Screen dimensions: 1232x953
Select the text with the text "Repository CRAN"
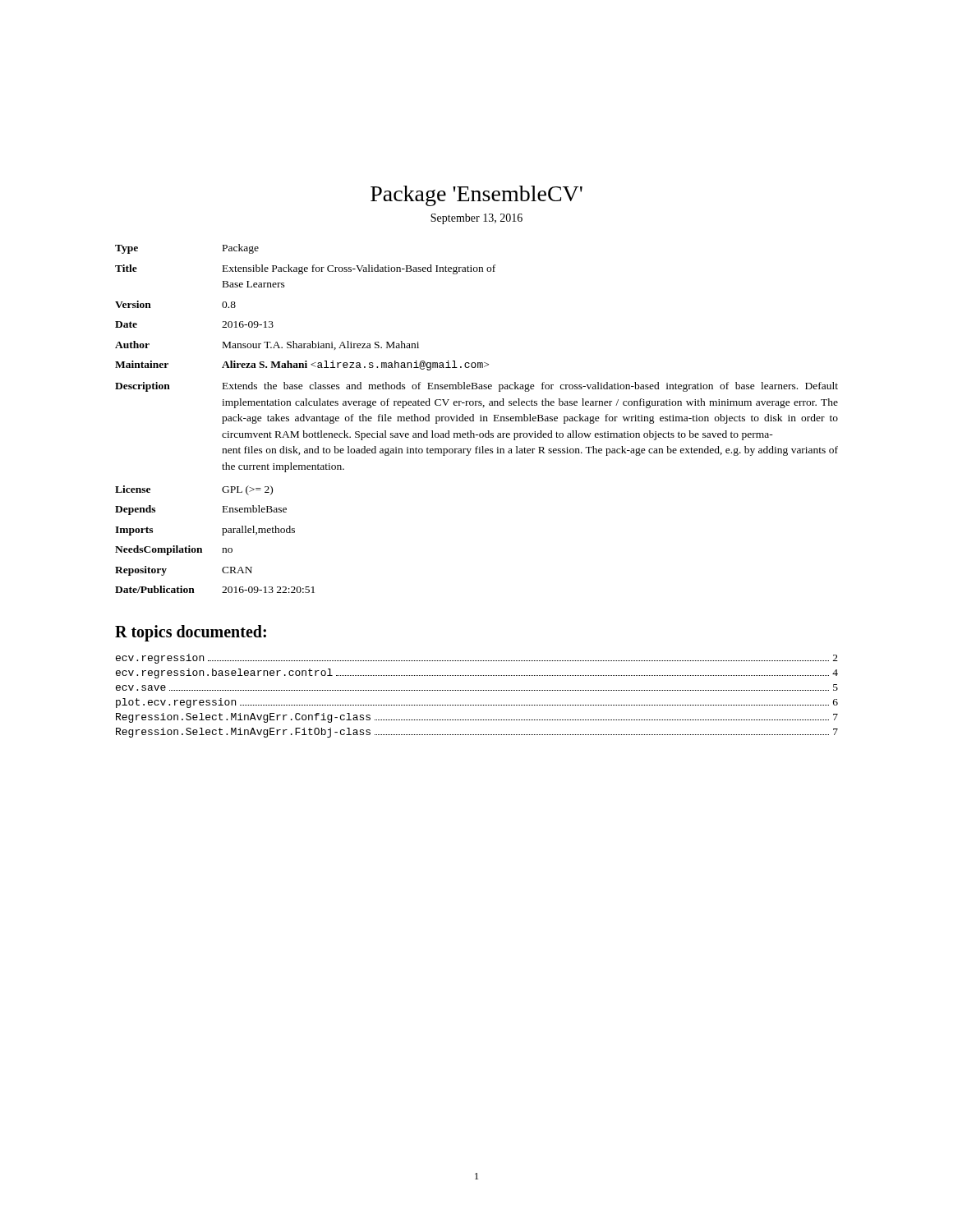coord(141,570)
